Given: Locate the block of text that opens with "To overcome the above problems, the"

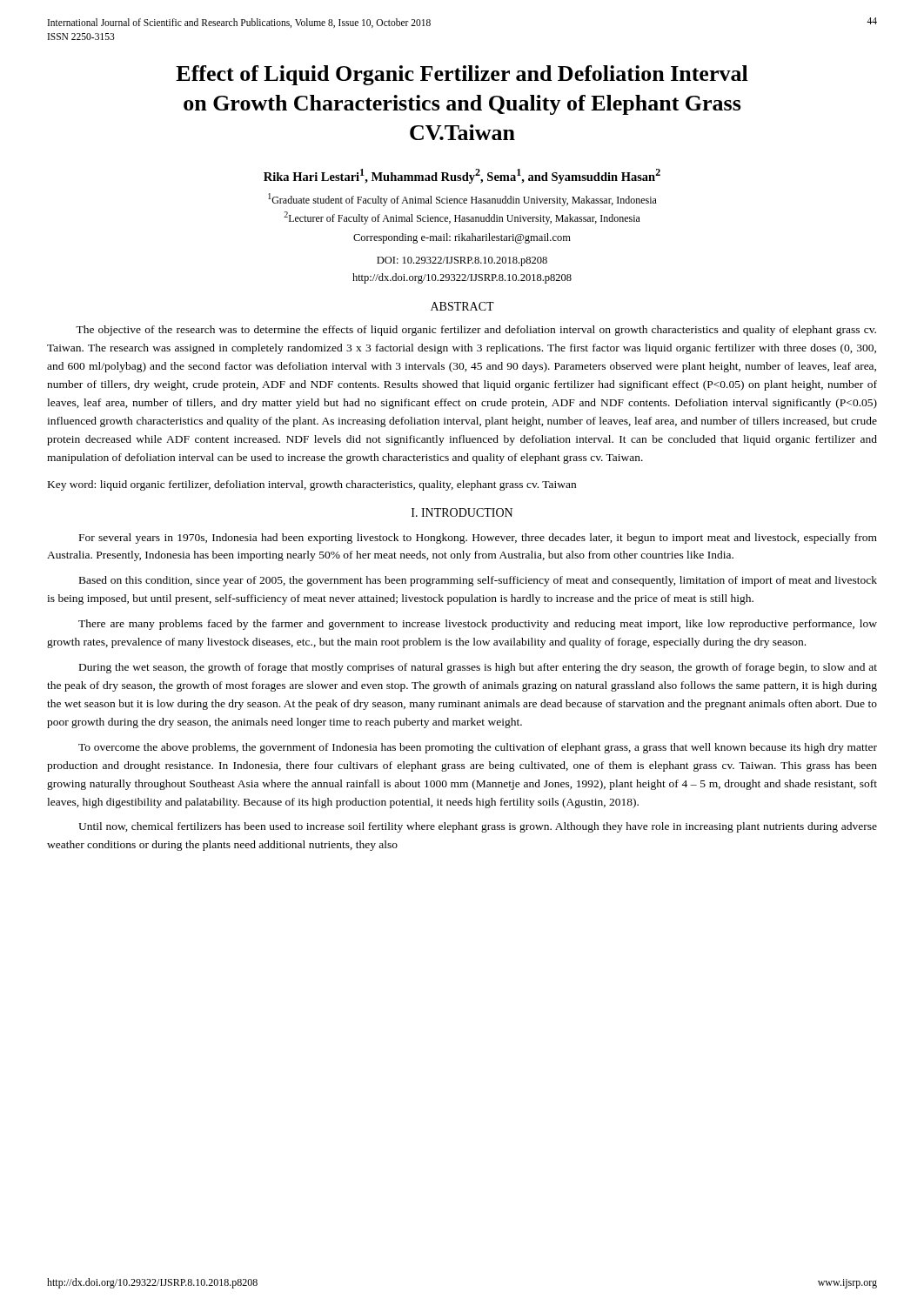Looking at the screenshot, I should (462, 774).
